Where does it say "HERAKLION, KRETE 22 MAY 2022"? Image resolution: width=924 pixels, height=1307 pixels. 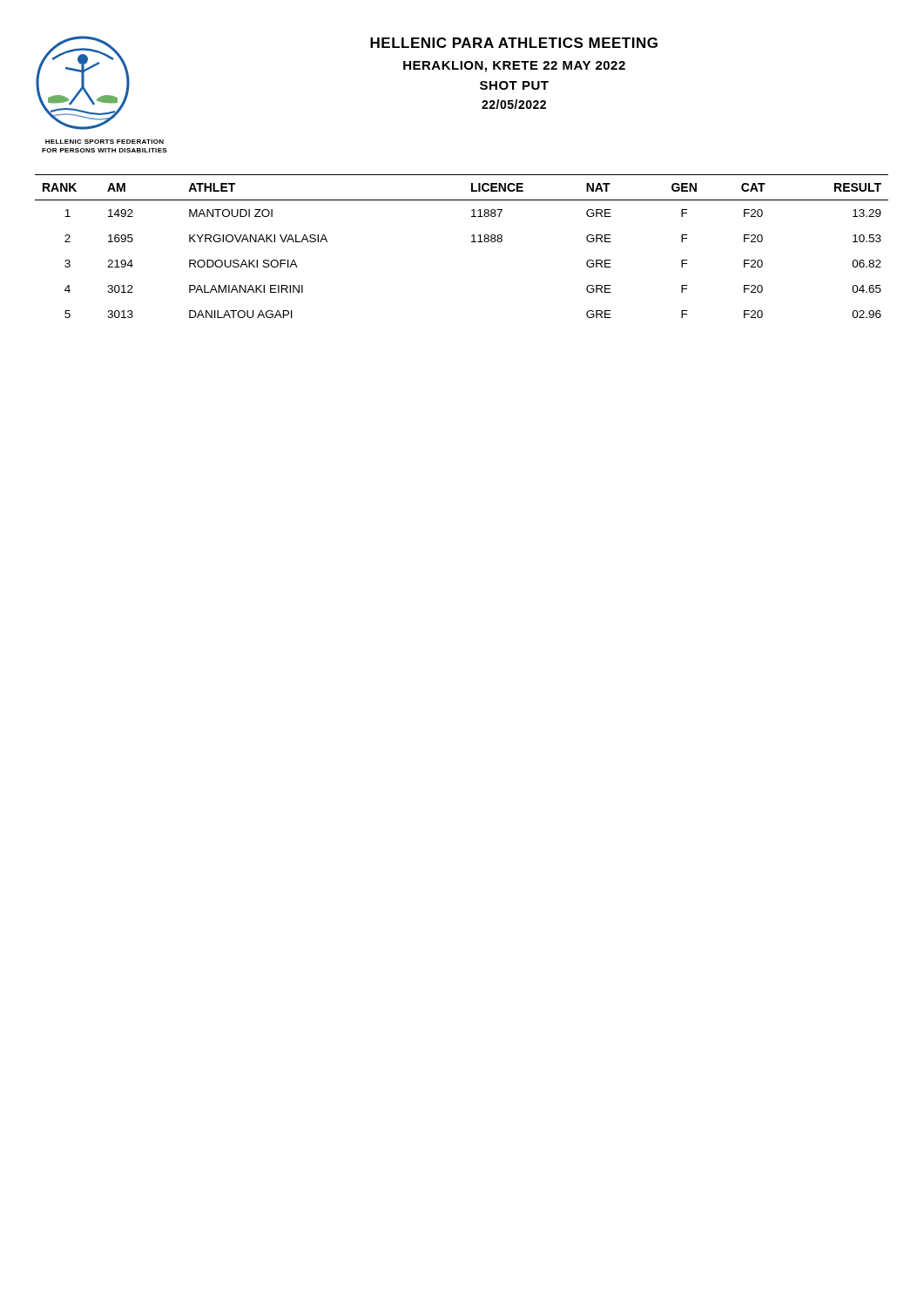[514, 65]
